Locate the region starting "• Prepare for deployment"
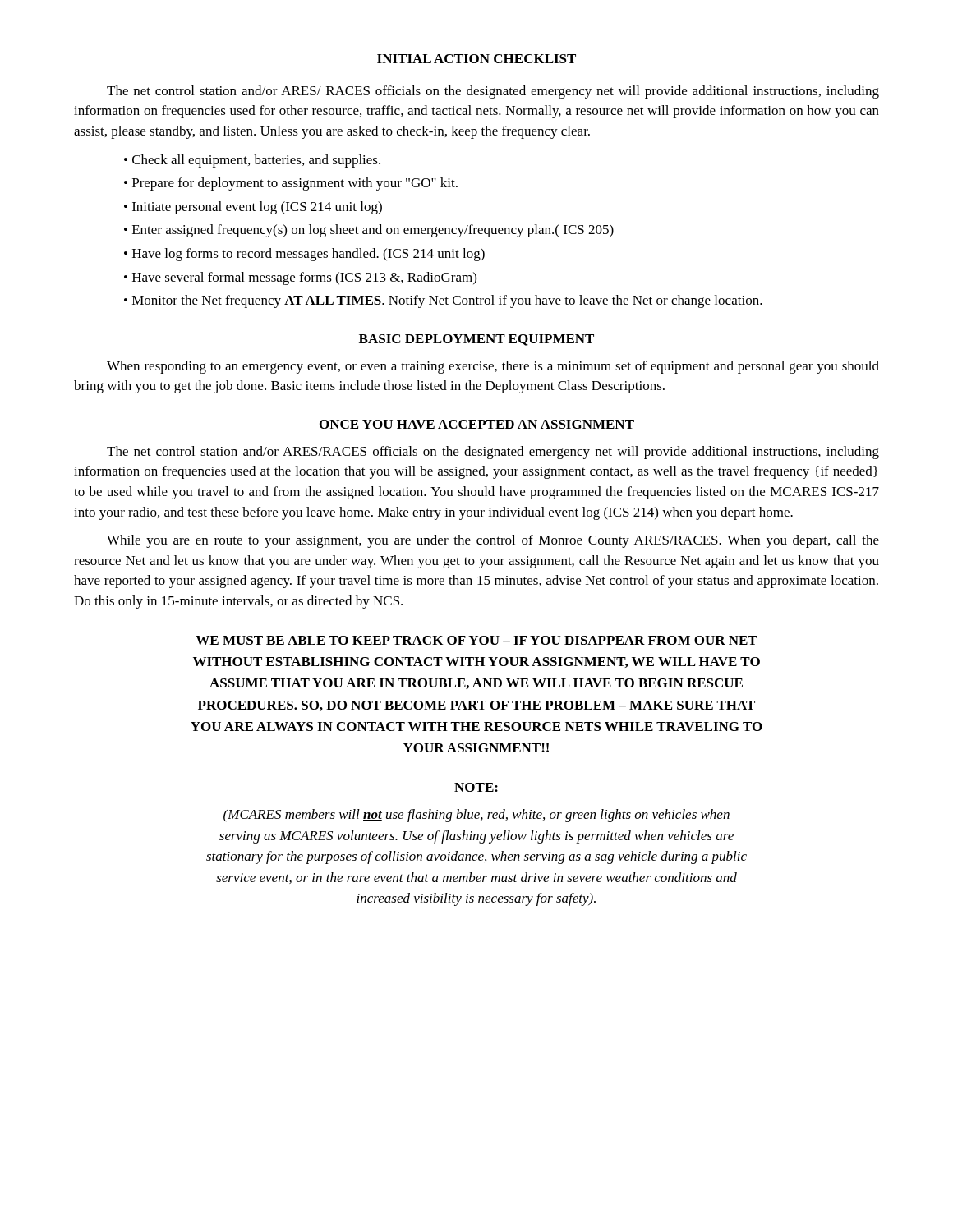 [291, 183]
